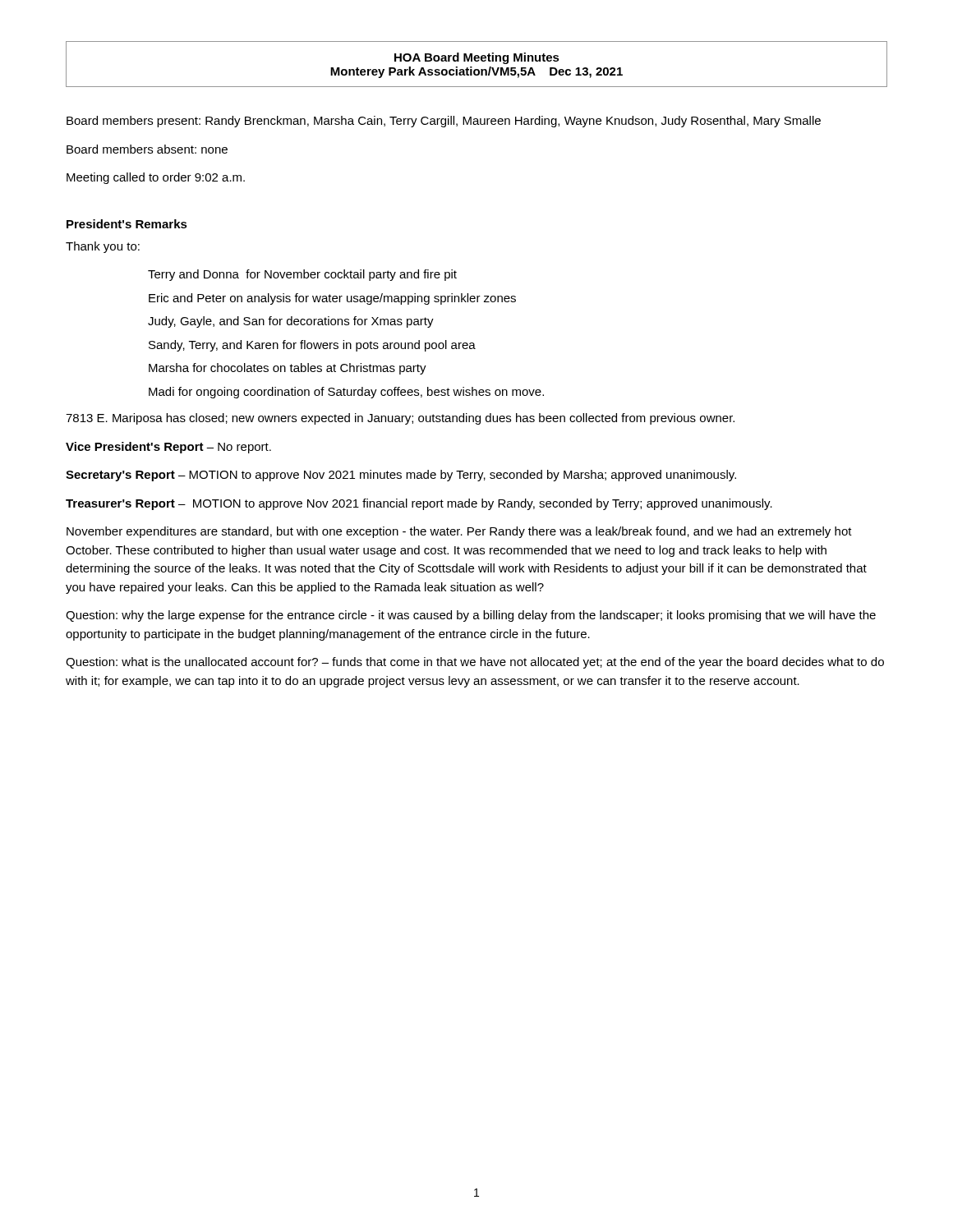Find the element starting "Marsha for chocolates on"
953x1232 pixels.
287,368
